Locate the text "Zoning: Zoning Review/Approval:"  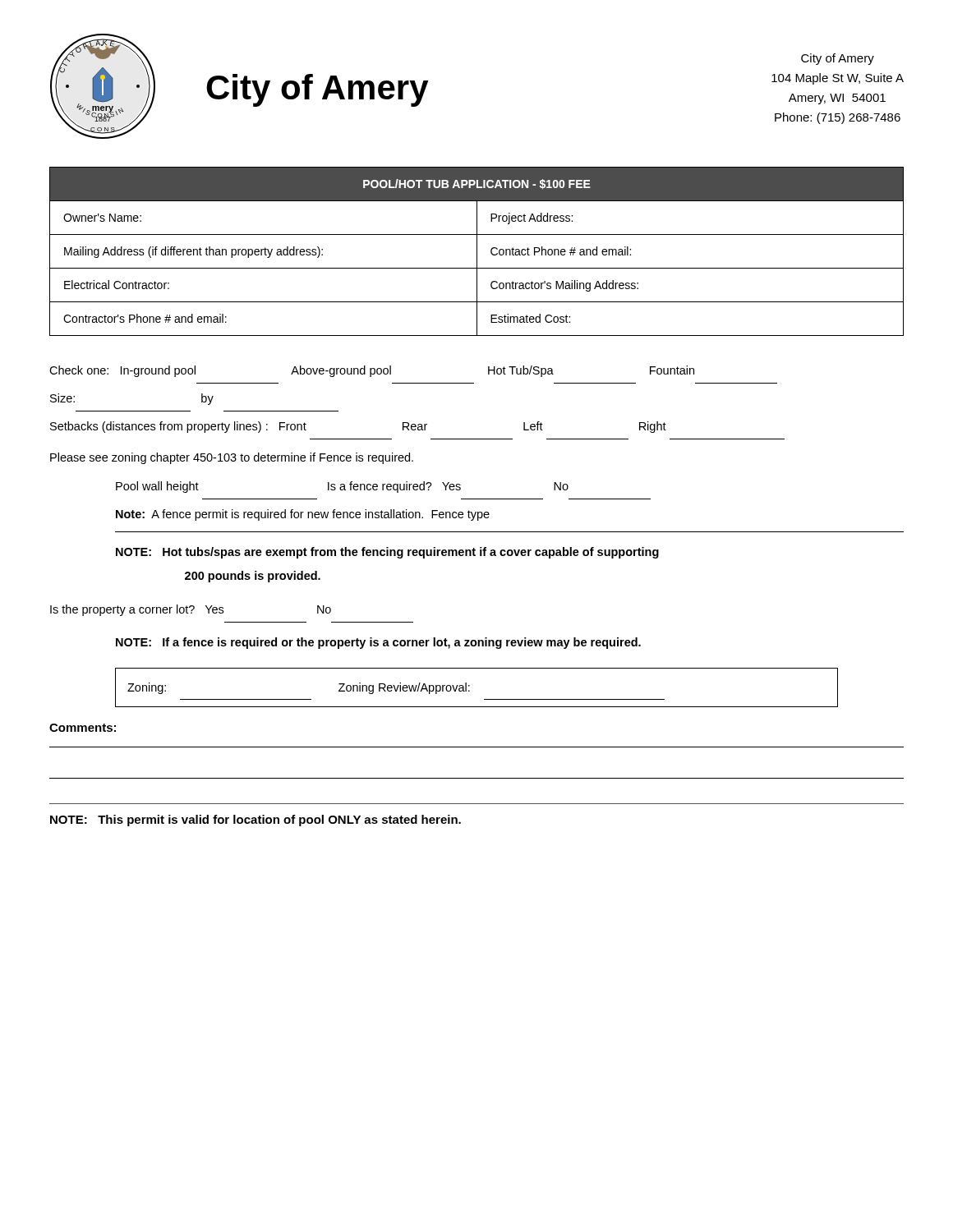point(396,687)
